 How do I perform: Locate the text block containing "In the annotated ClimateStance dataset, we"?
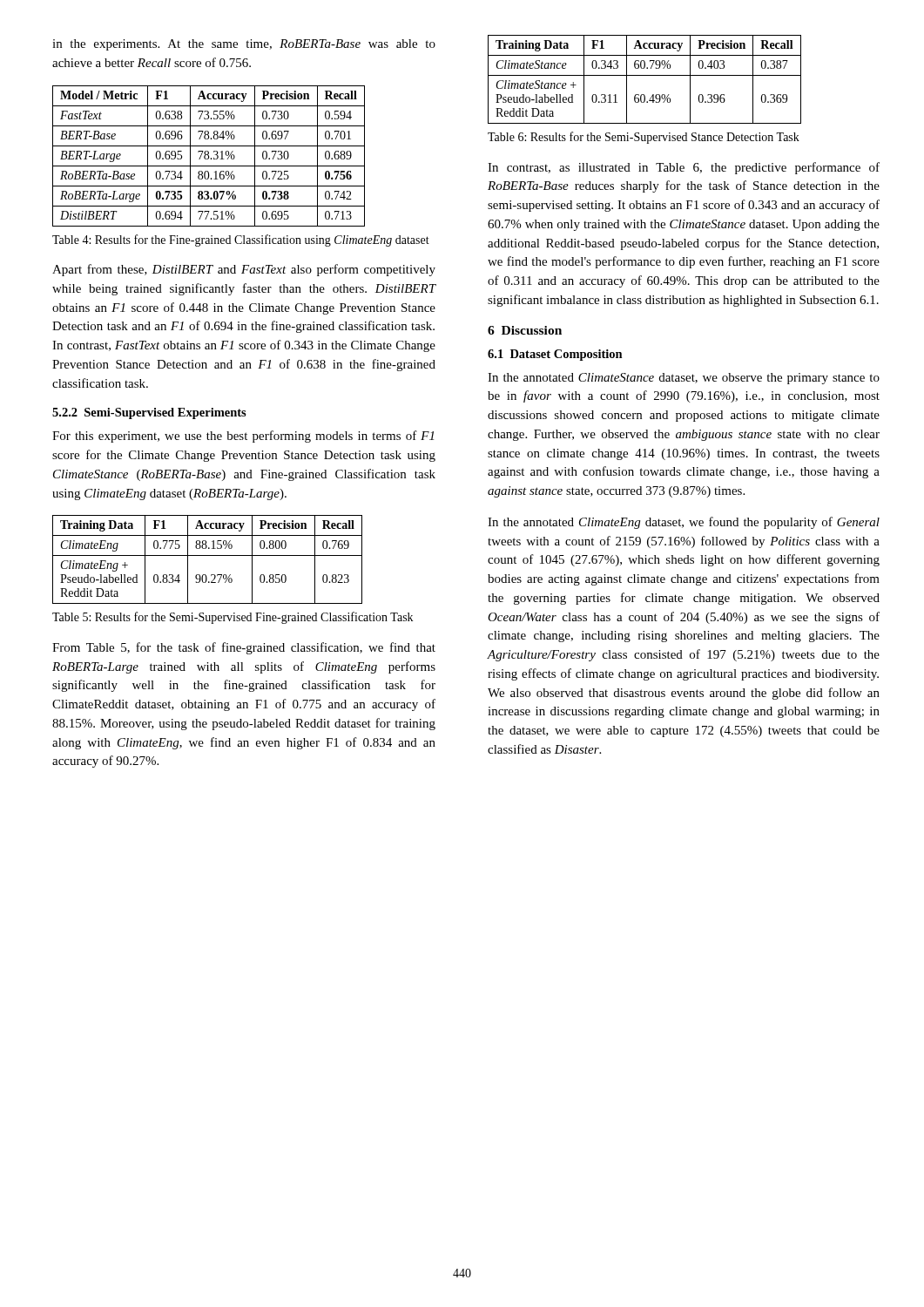pos(684,434)
